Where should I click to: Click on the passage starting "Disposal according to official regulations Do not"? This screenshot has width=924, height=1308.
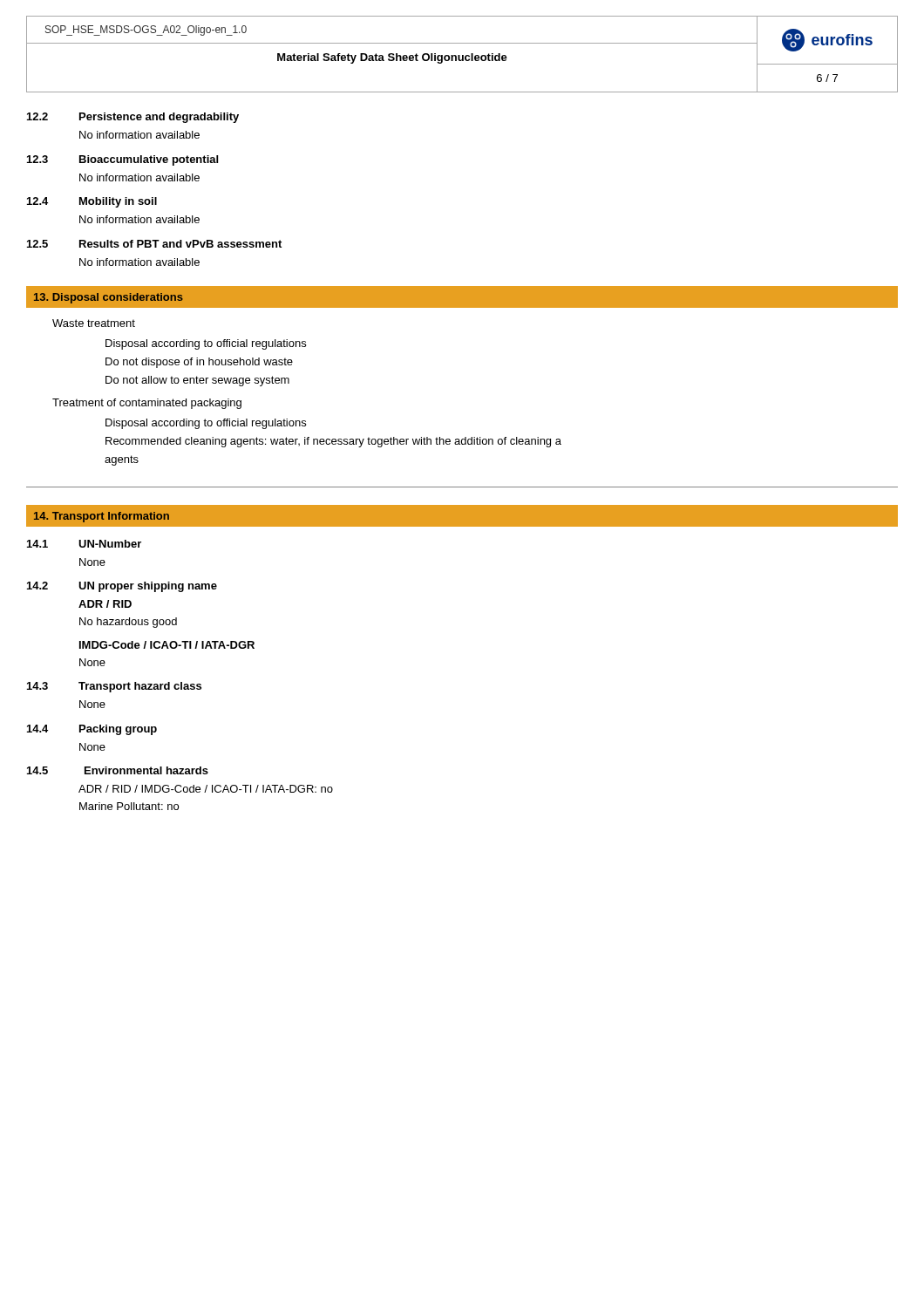pyautogui.click(x=206, y=344)
